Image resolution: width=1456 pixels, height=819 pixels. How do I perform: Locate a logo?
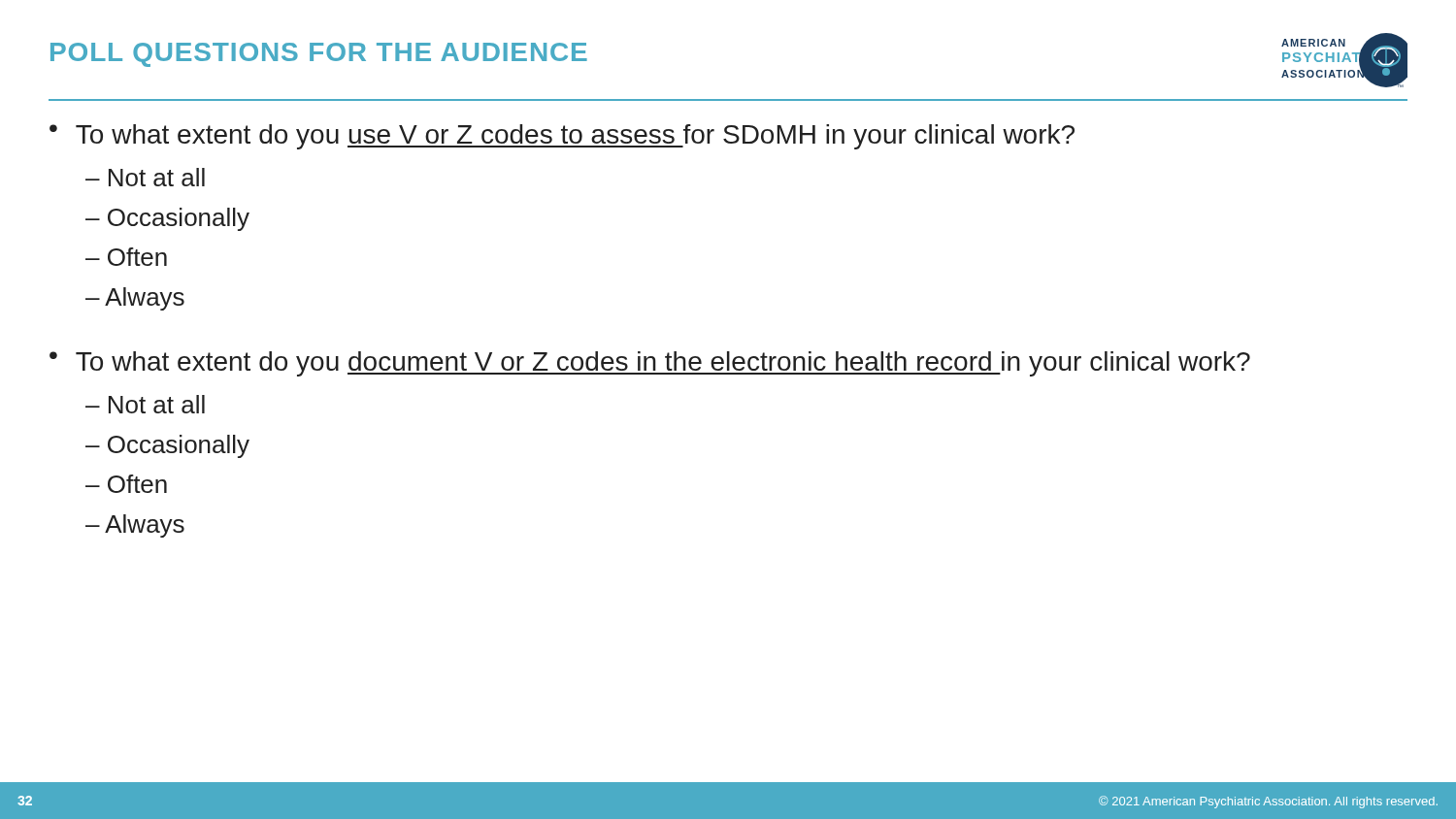click(x=1344, y=67)
